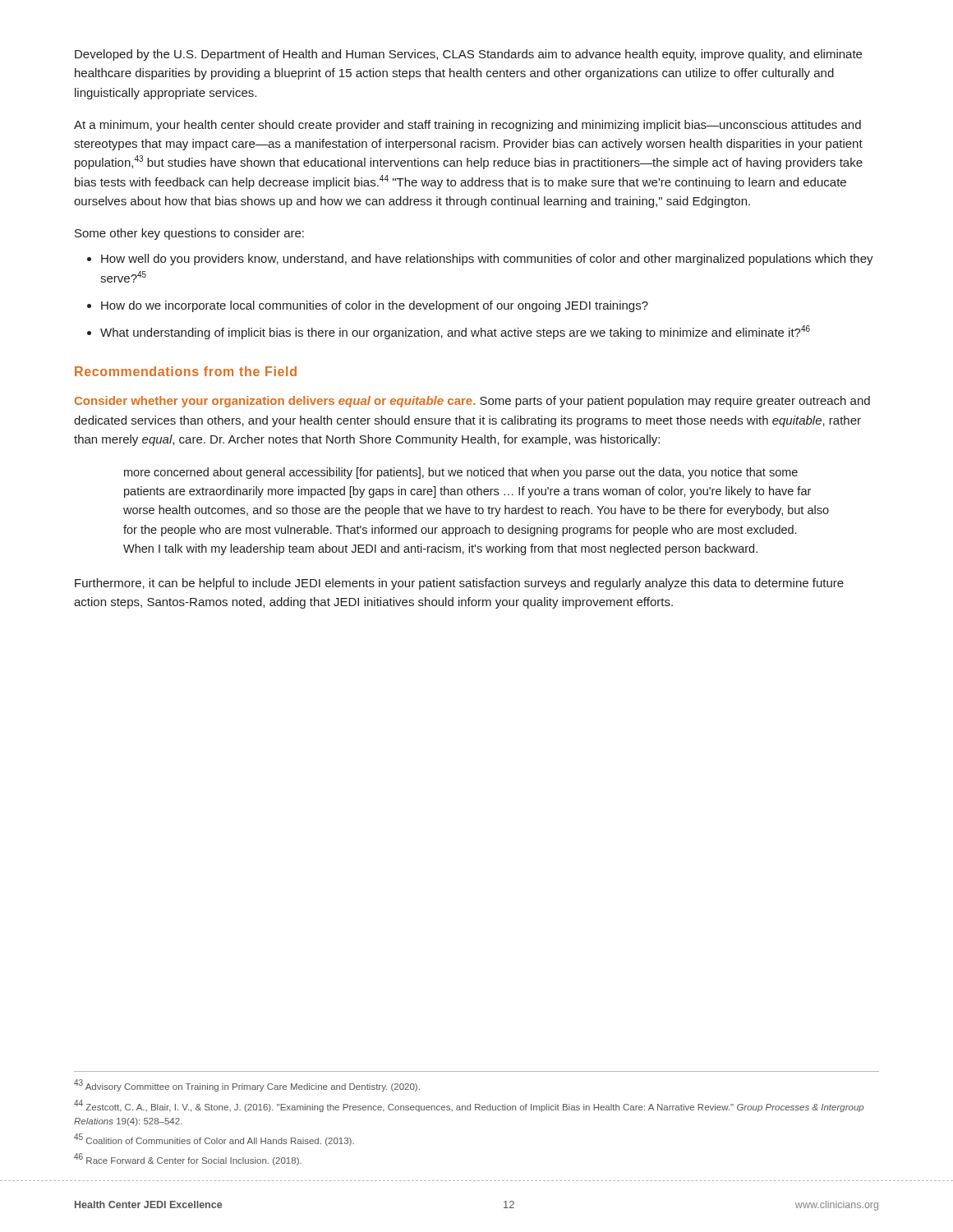Locate the region starting "At a minimum, your"
Viewport: 953px width, 1232px height.
coord(468,162)
